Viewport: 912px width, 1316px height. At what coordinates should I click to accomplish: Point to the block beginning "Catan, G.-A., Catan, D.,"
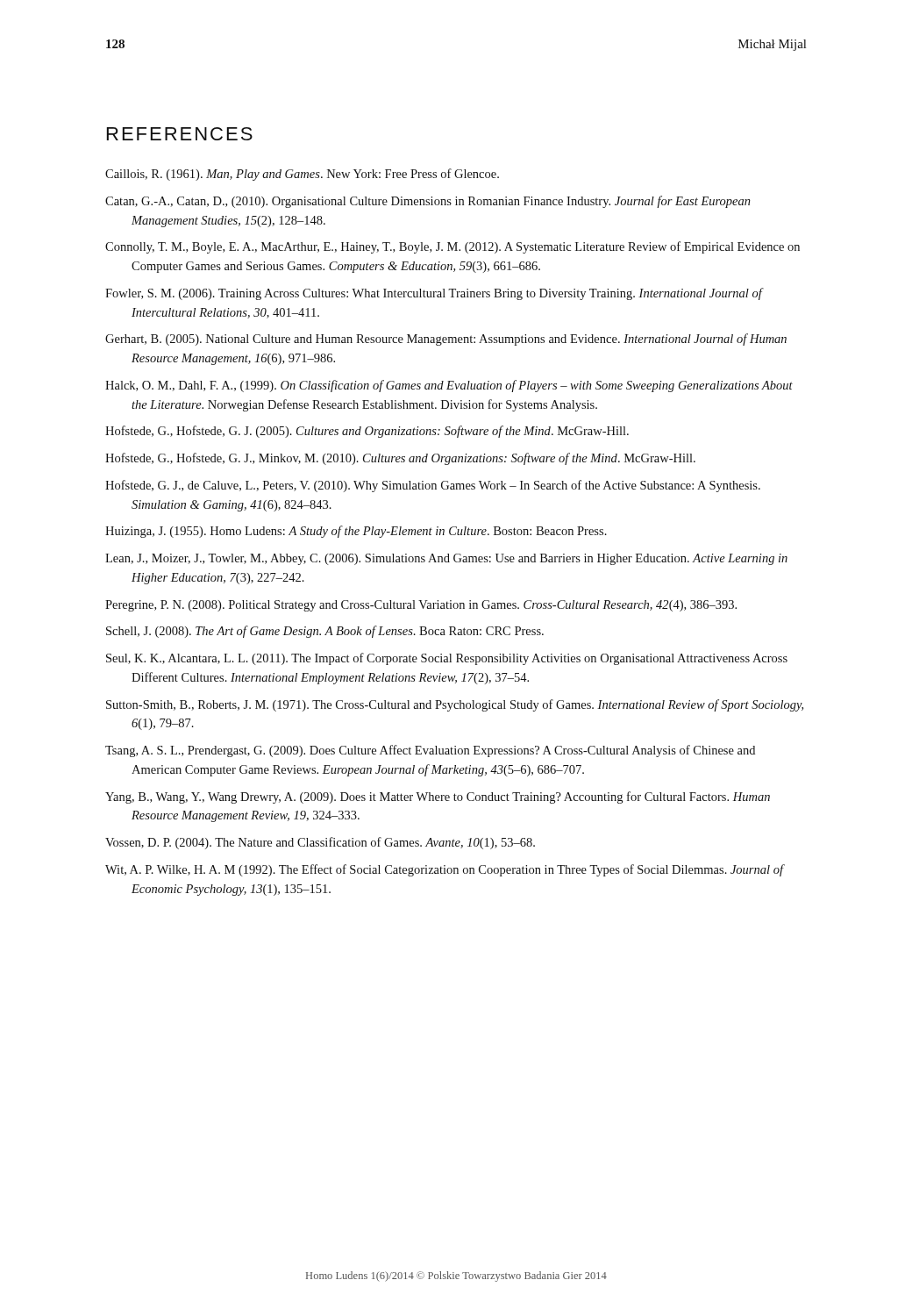(x=428, y=210)
